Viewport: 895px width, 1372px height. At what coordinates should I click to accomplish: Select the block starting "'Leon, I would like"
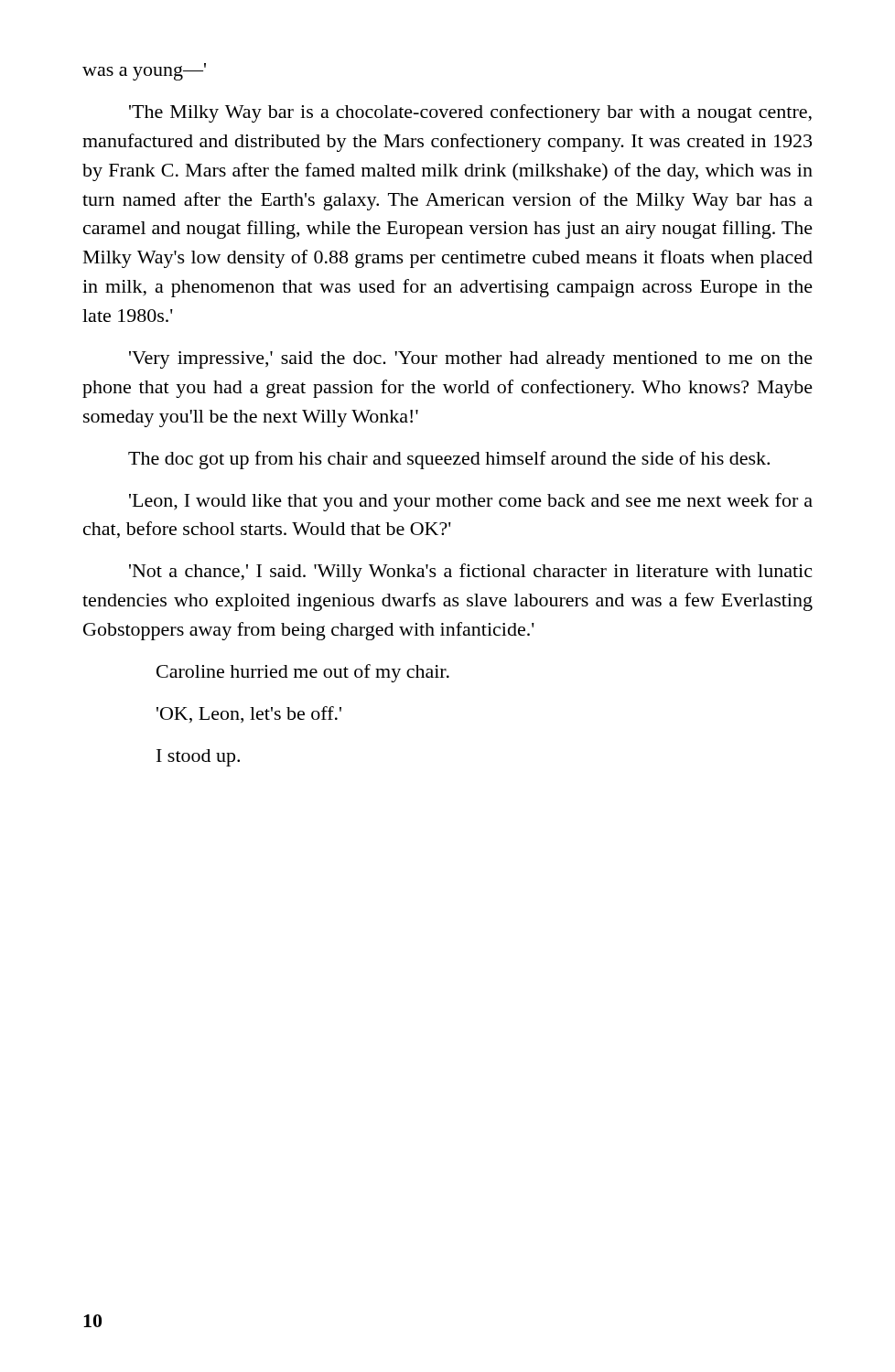point(448,514)
